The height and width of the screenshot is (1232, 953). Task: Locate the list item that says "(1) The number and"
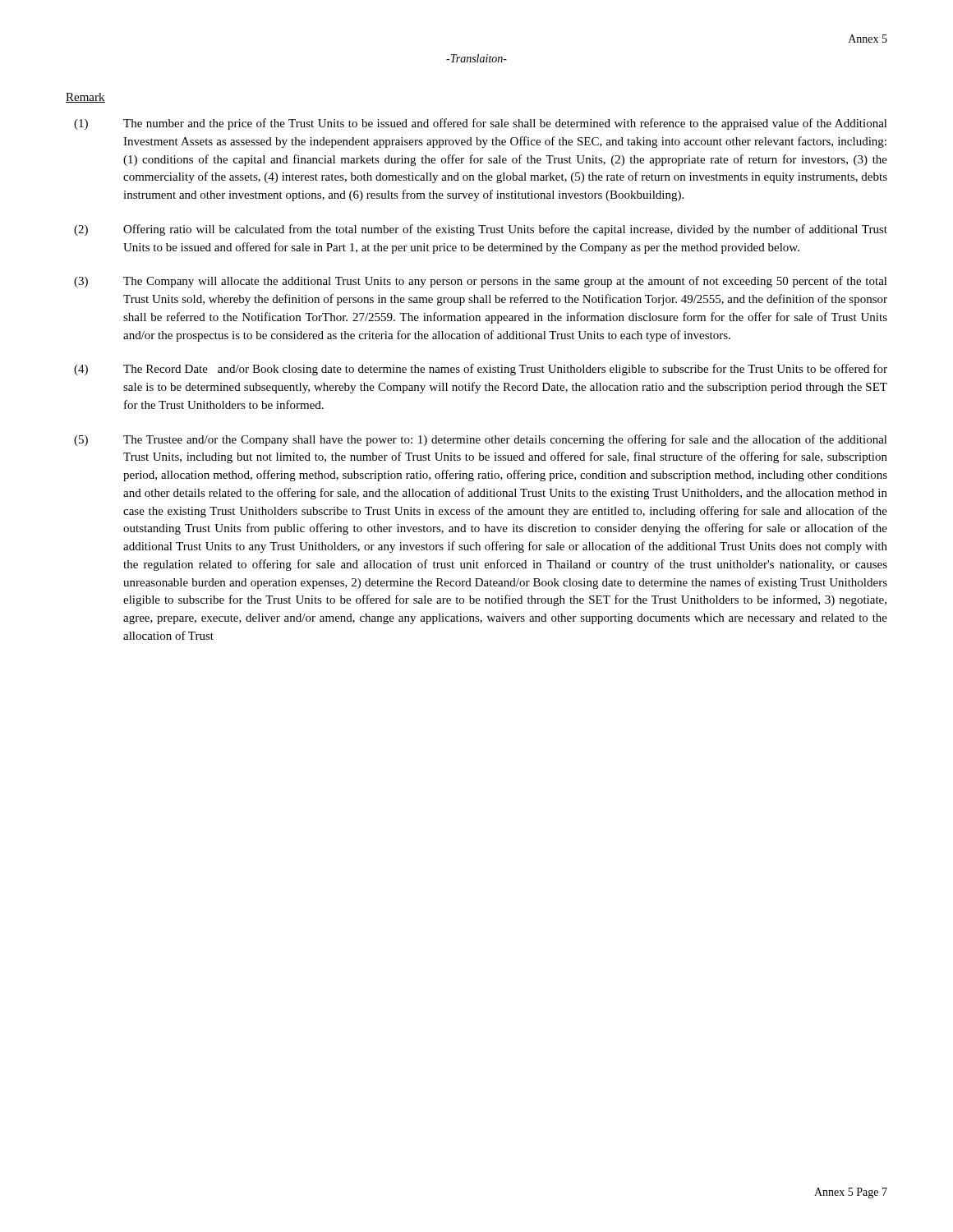(476, 160)
